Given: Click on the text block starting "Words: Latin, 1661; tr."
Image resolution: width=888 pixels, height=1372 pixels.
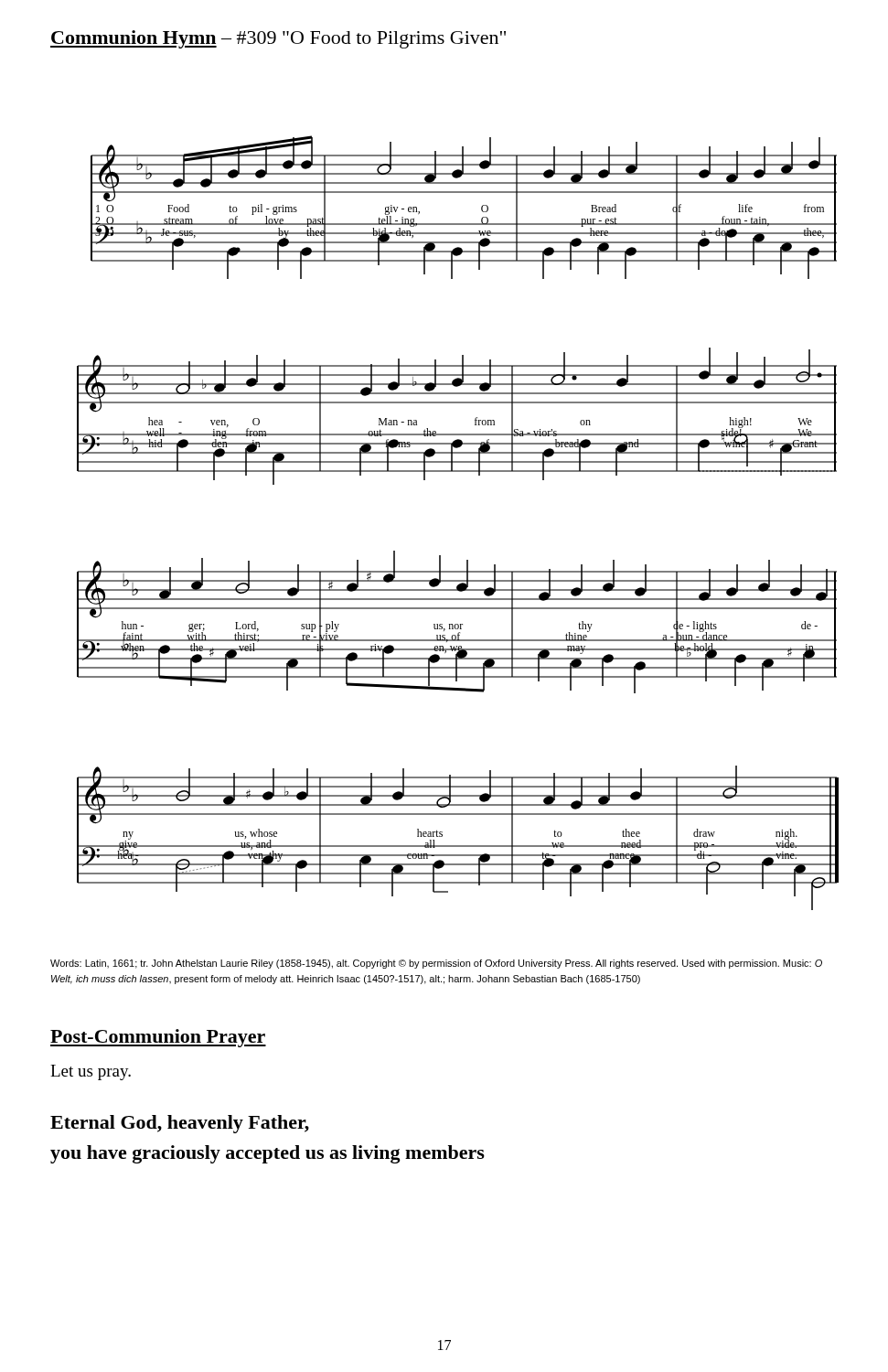Looking at the screenshot, I should tap(436, 971).
